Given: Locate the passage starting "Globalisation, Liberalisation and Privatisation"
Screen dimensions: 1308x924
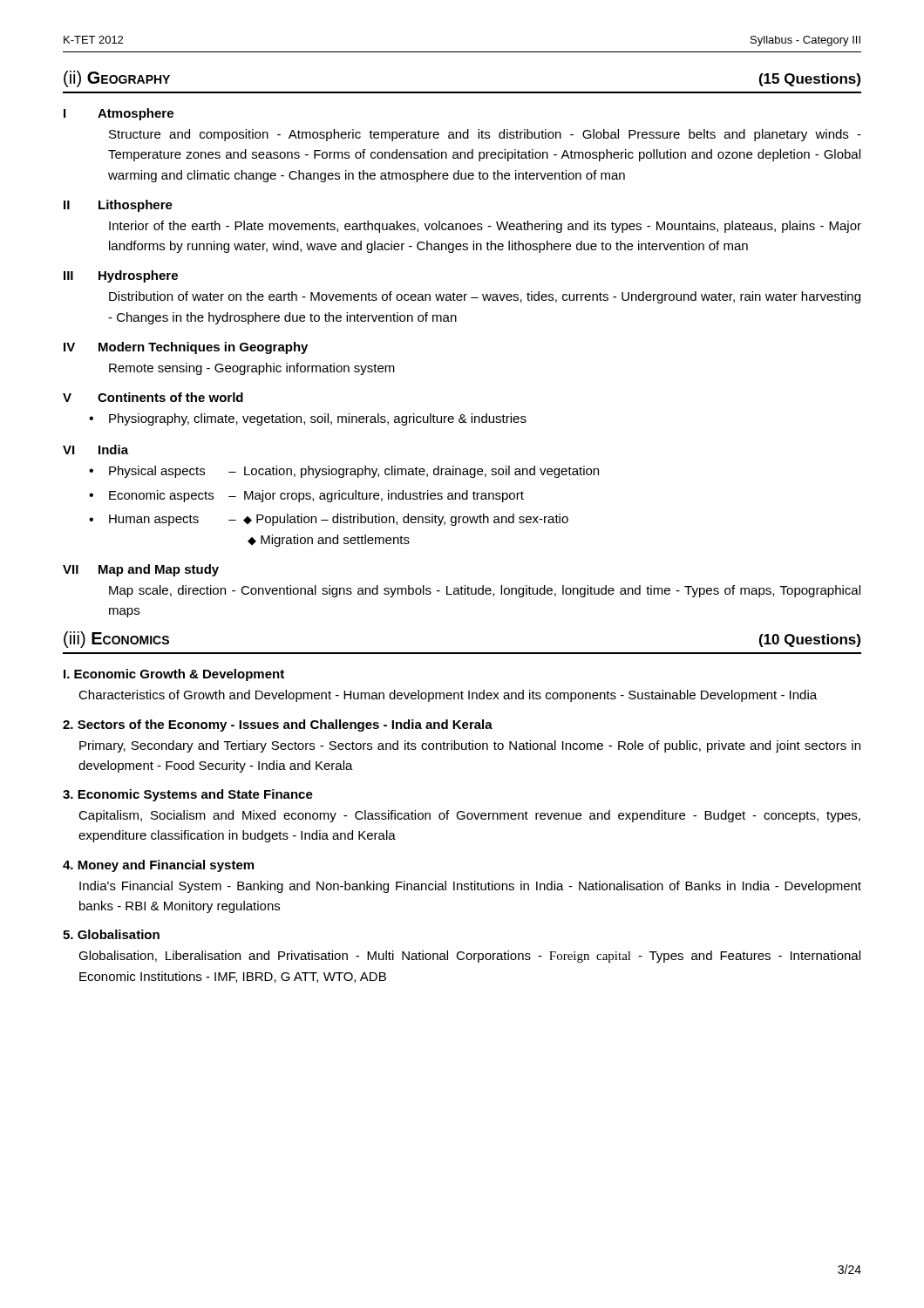Looking at the screenshot, I should [470, 966].
